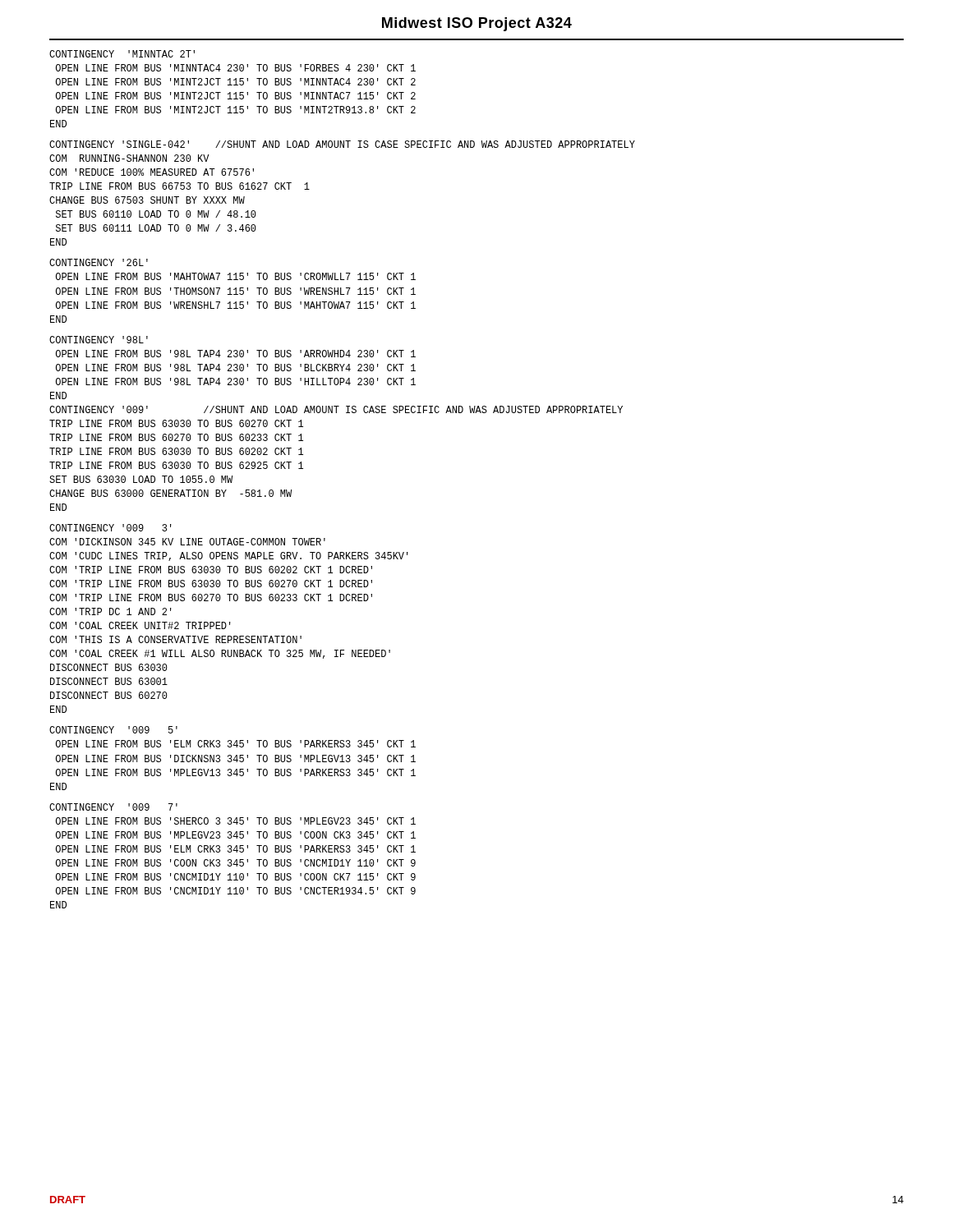
Task: Locate the block of text that opens with "CONTINGENCY '26L' OPEN LINE FROM BUS 'MAHTOWA7"
Action: 233,292
